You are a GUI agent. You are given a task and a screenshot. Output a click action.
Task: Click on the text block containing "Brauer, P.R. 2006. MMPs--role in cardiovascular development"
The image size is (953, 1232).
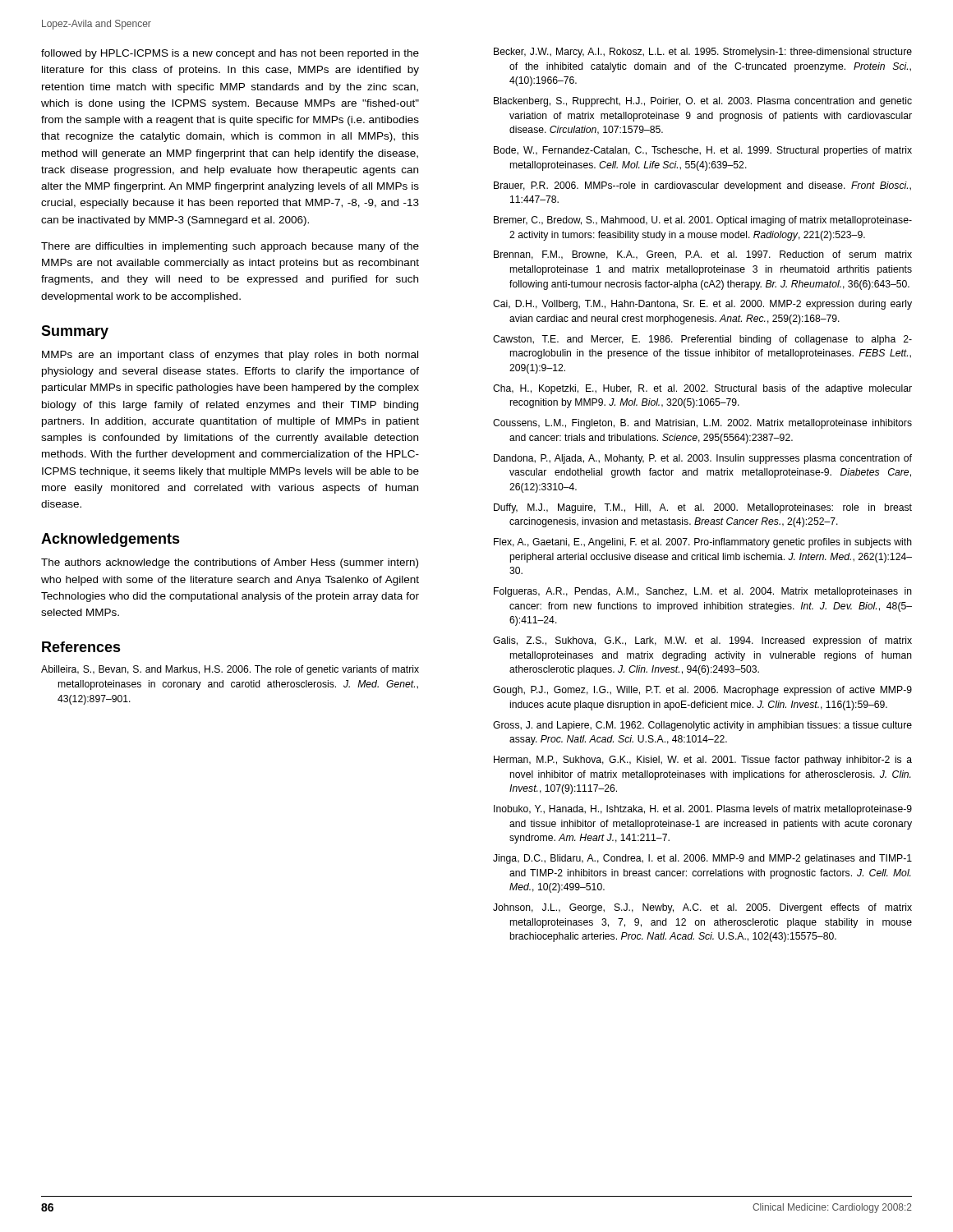[702, 192]
